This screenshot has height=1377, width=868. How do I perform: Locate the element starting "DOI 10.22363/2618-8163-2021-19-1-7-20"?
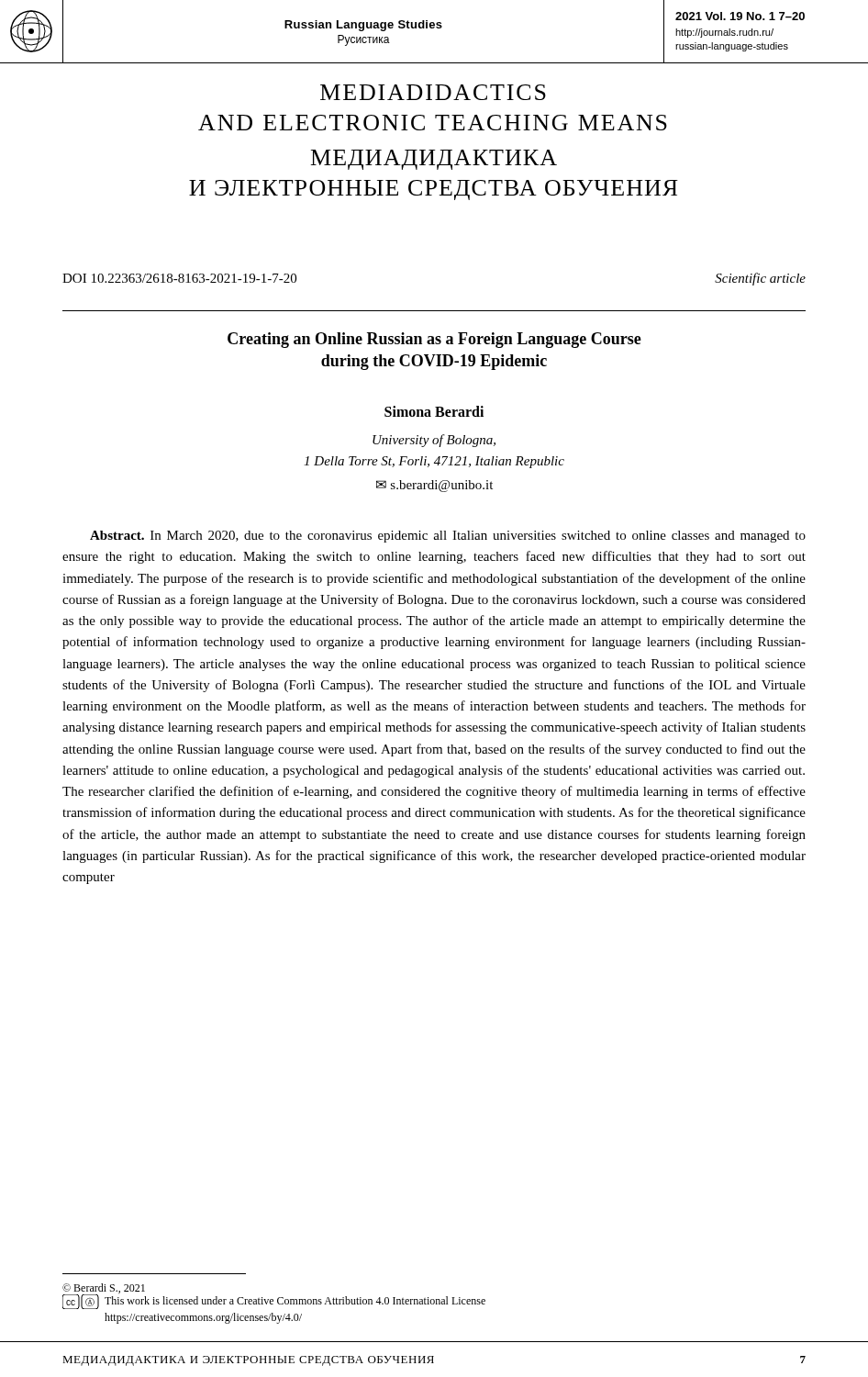(180, 278)
